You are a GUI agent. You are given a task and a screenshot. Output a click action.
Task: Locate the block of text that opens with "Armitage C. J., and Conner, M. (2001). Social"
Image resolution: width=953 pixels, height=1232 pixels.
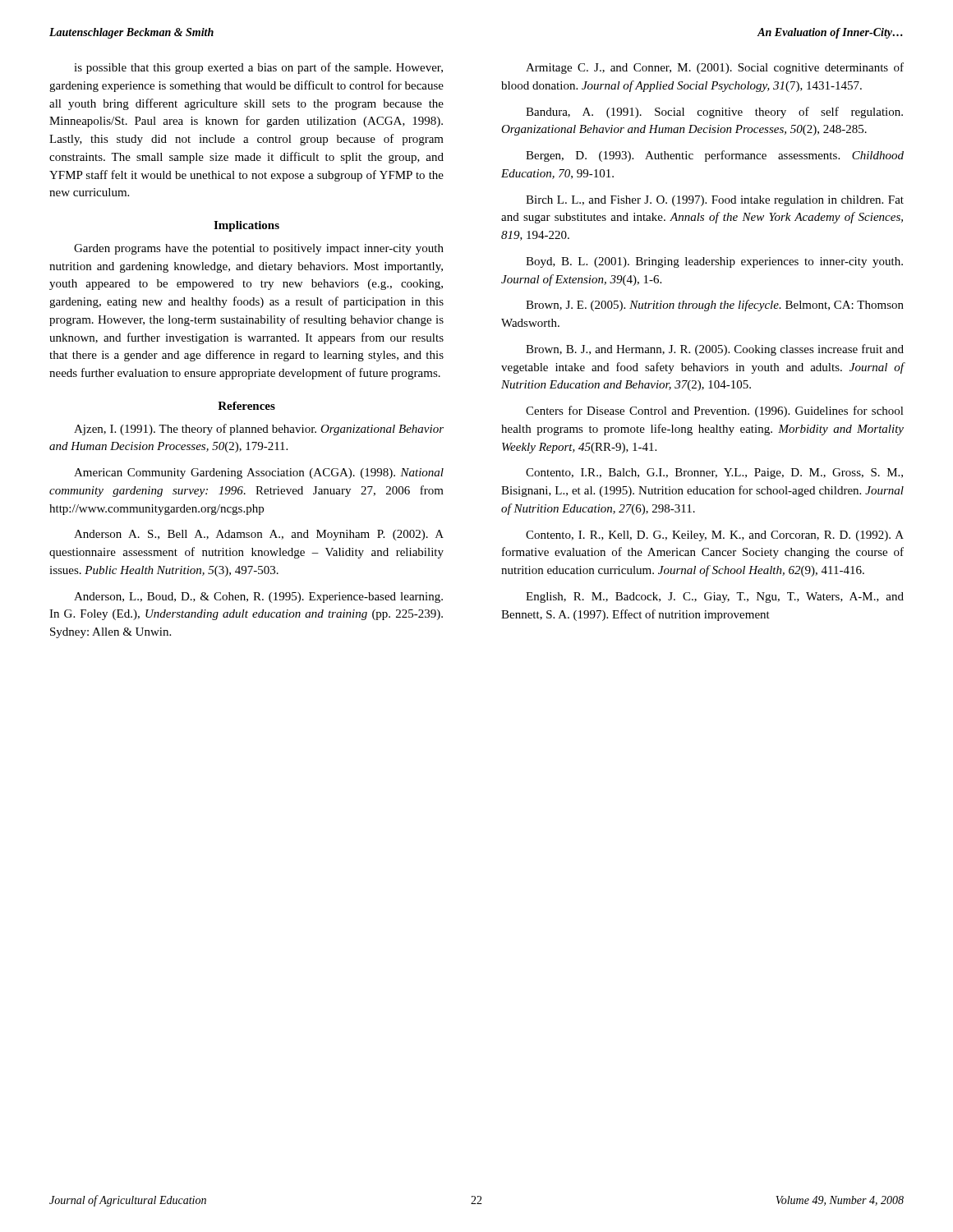[702, 76]
